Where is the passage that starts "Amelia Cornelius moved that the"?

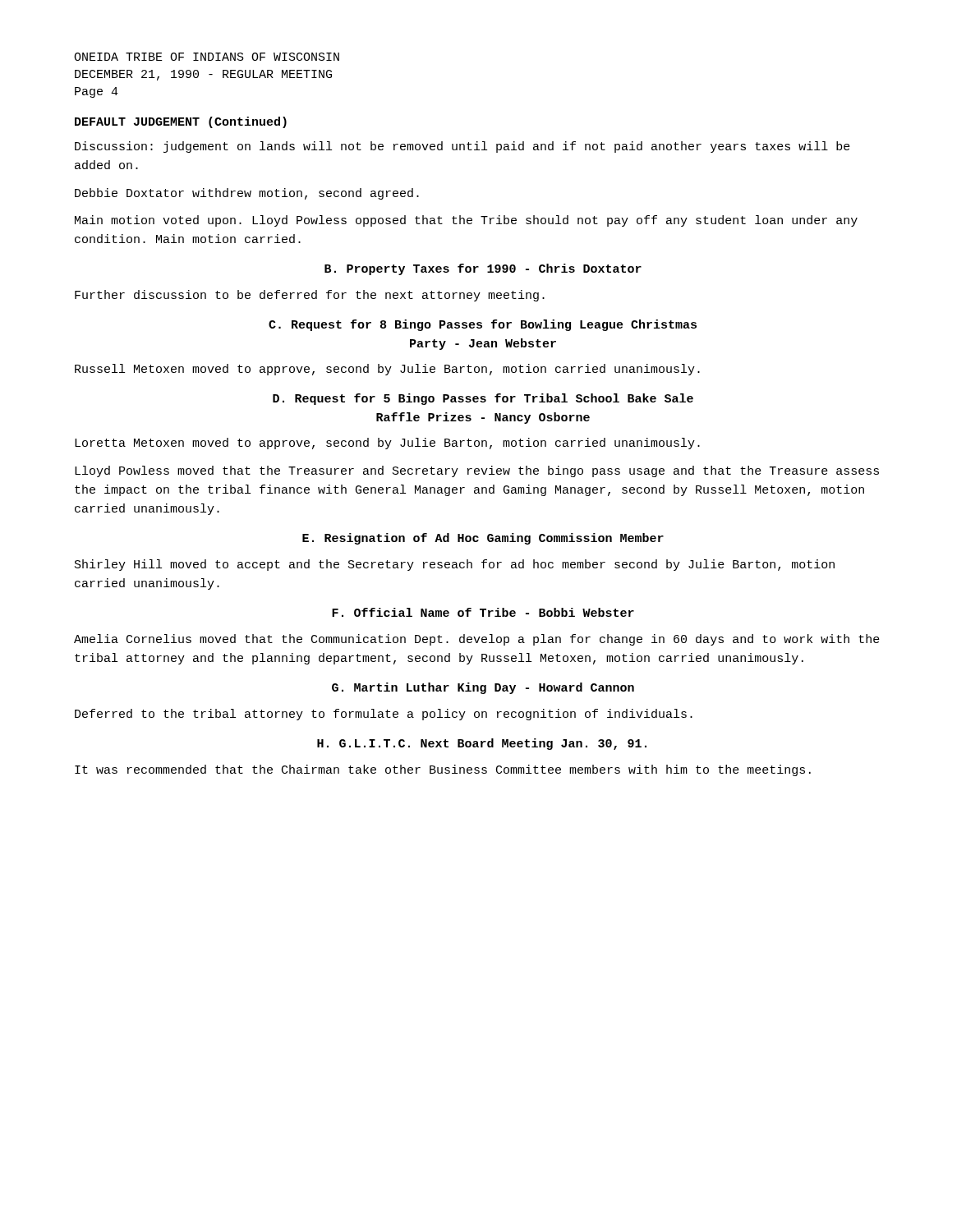pyautogui.click(x=477, y=650)
